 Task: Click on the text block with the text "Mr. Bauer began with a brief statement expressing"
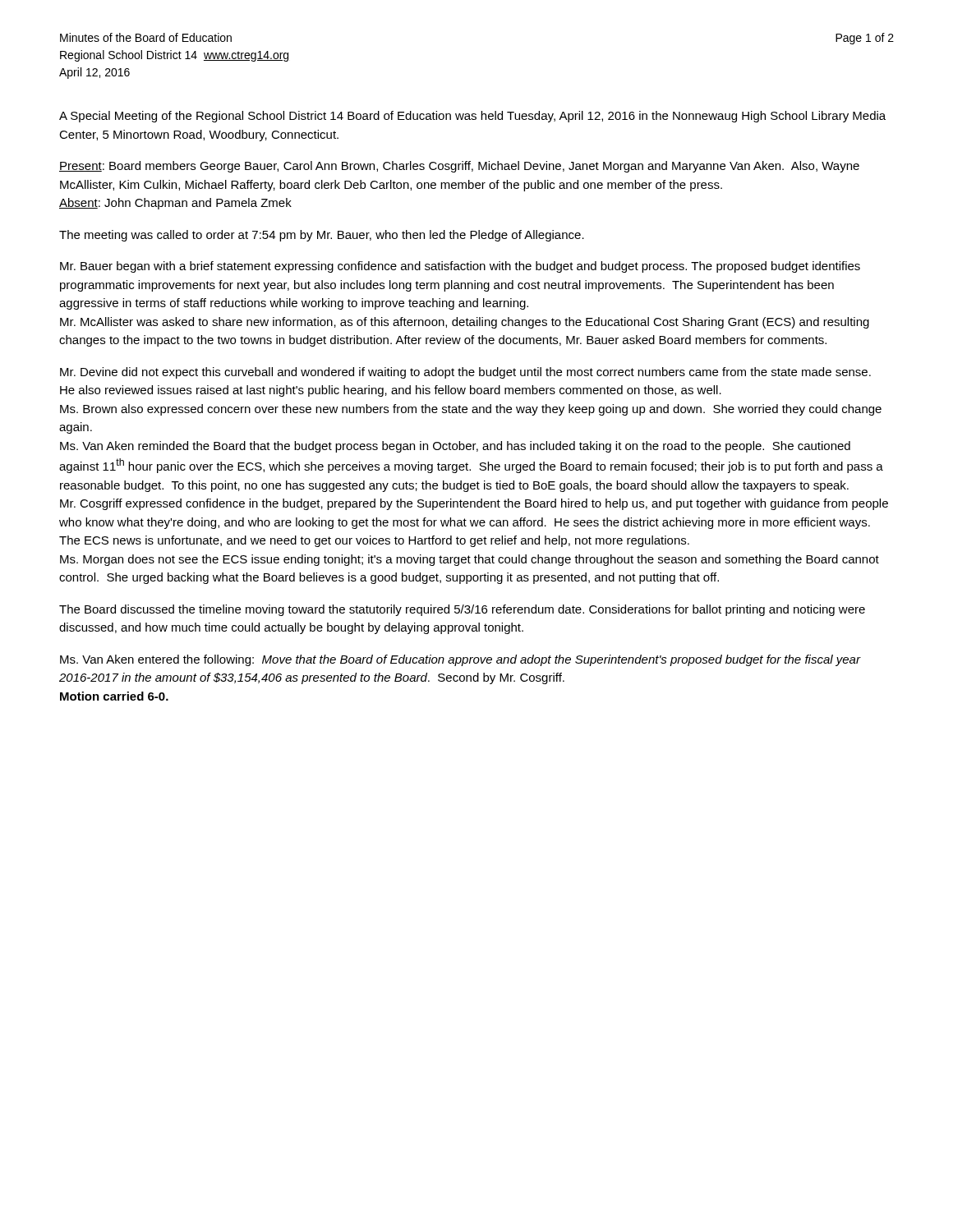[x=464, y=303]
